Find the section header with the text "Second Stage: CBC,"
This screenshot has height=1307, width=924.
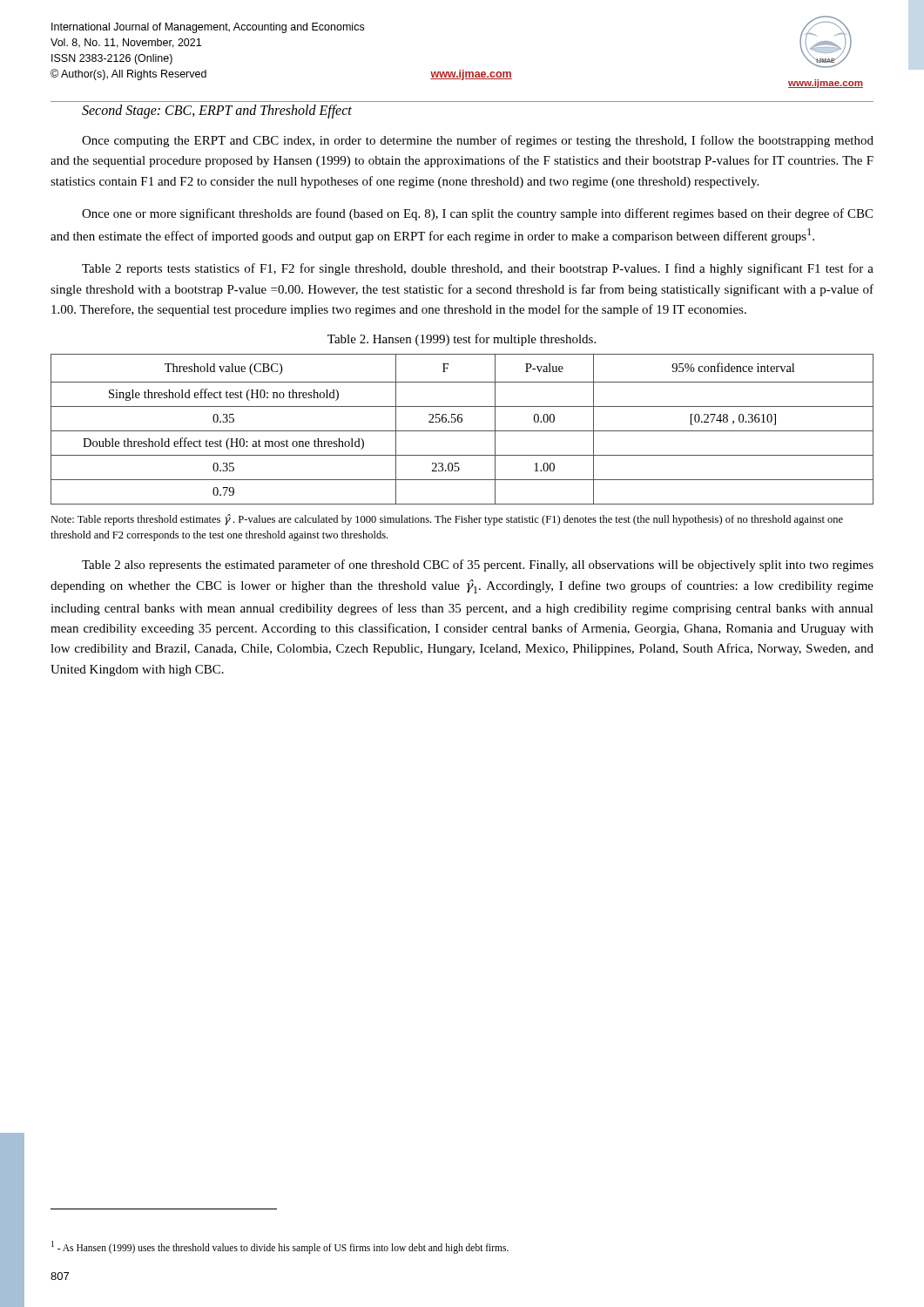pyautogui.click(x=217, y=110)
